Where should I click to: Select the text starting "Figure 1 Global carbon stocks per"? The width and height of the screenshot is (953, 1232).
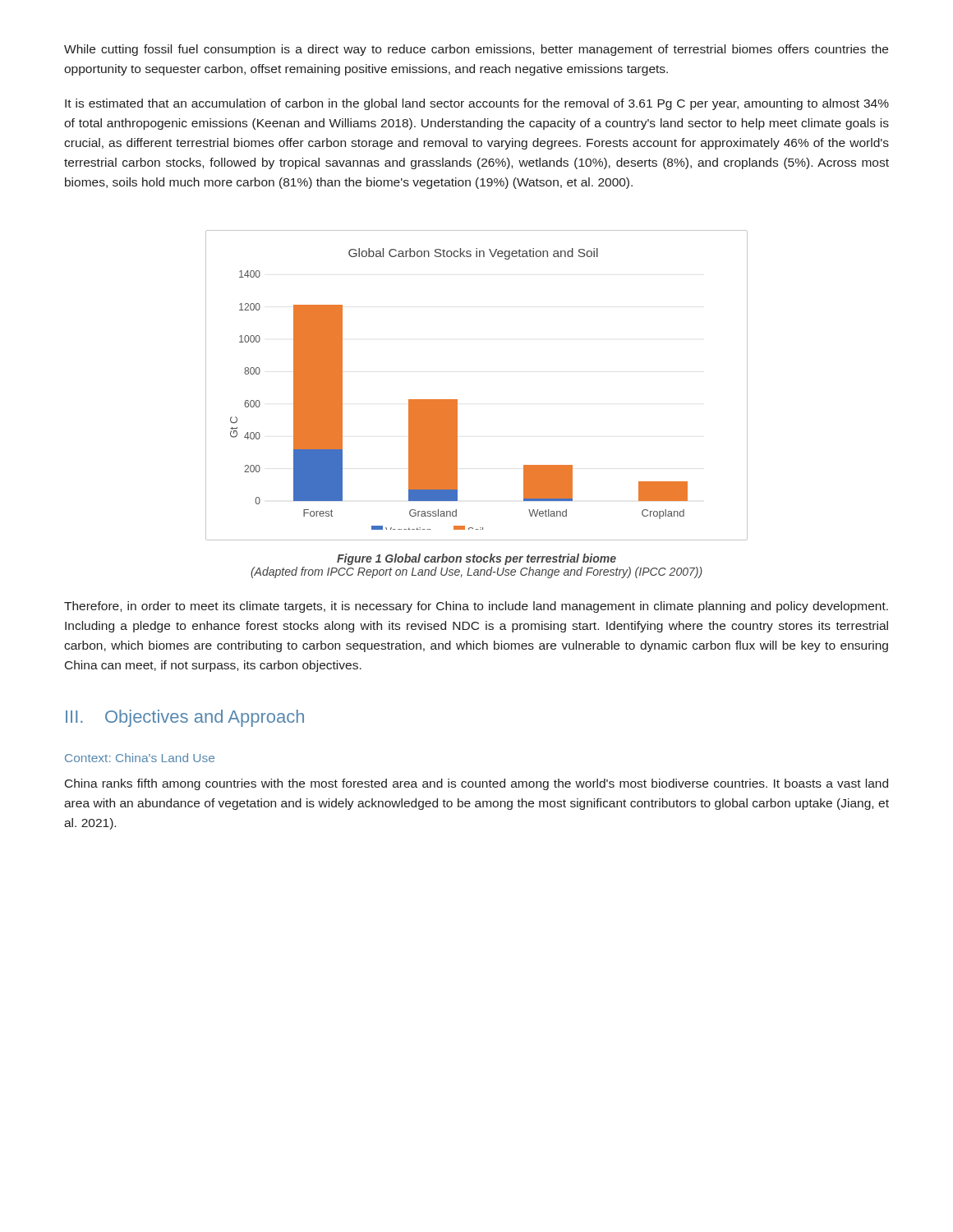(476, 565)
